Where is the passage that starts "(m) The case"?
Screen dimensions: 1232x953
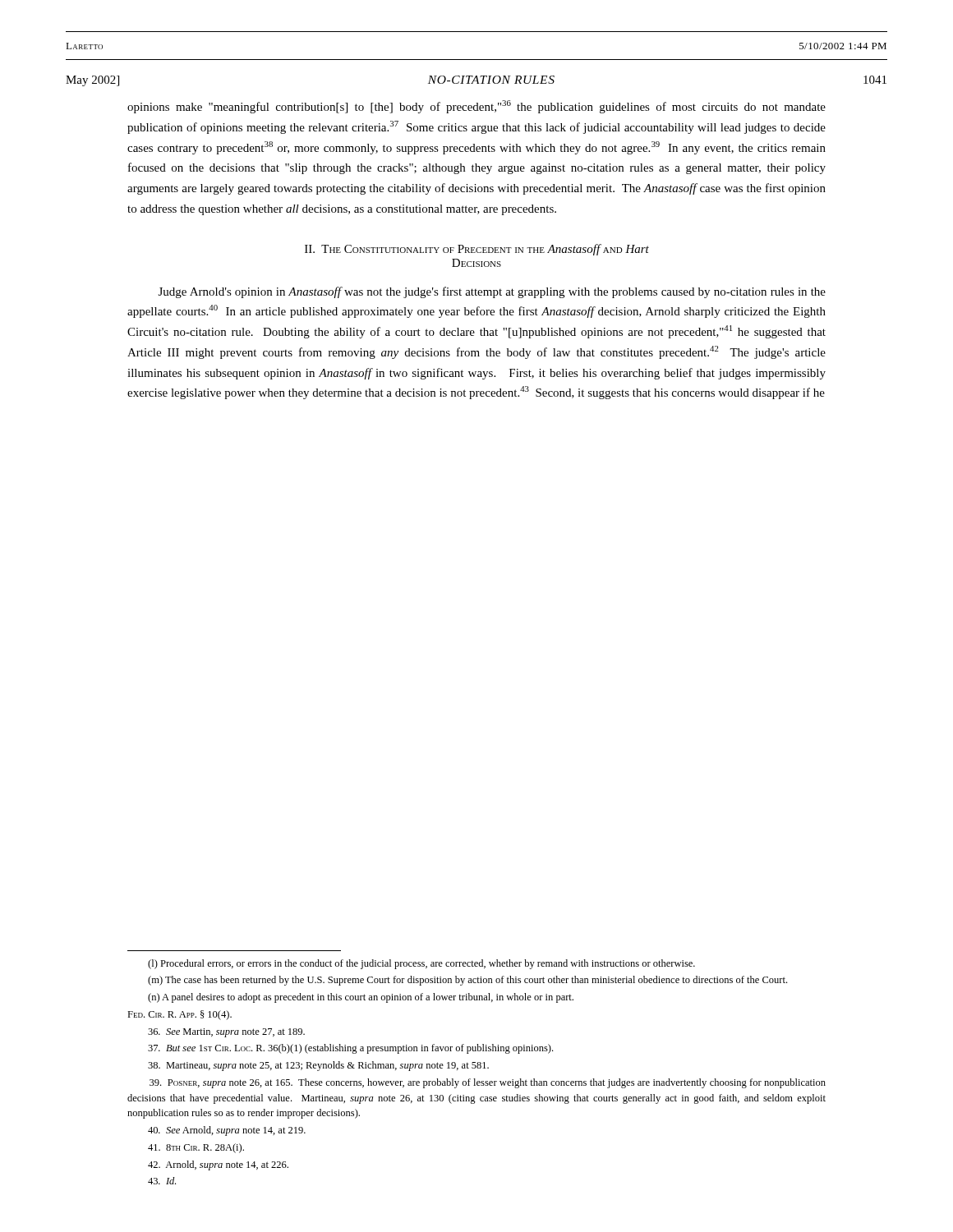(x=458, y=980)
